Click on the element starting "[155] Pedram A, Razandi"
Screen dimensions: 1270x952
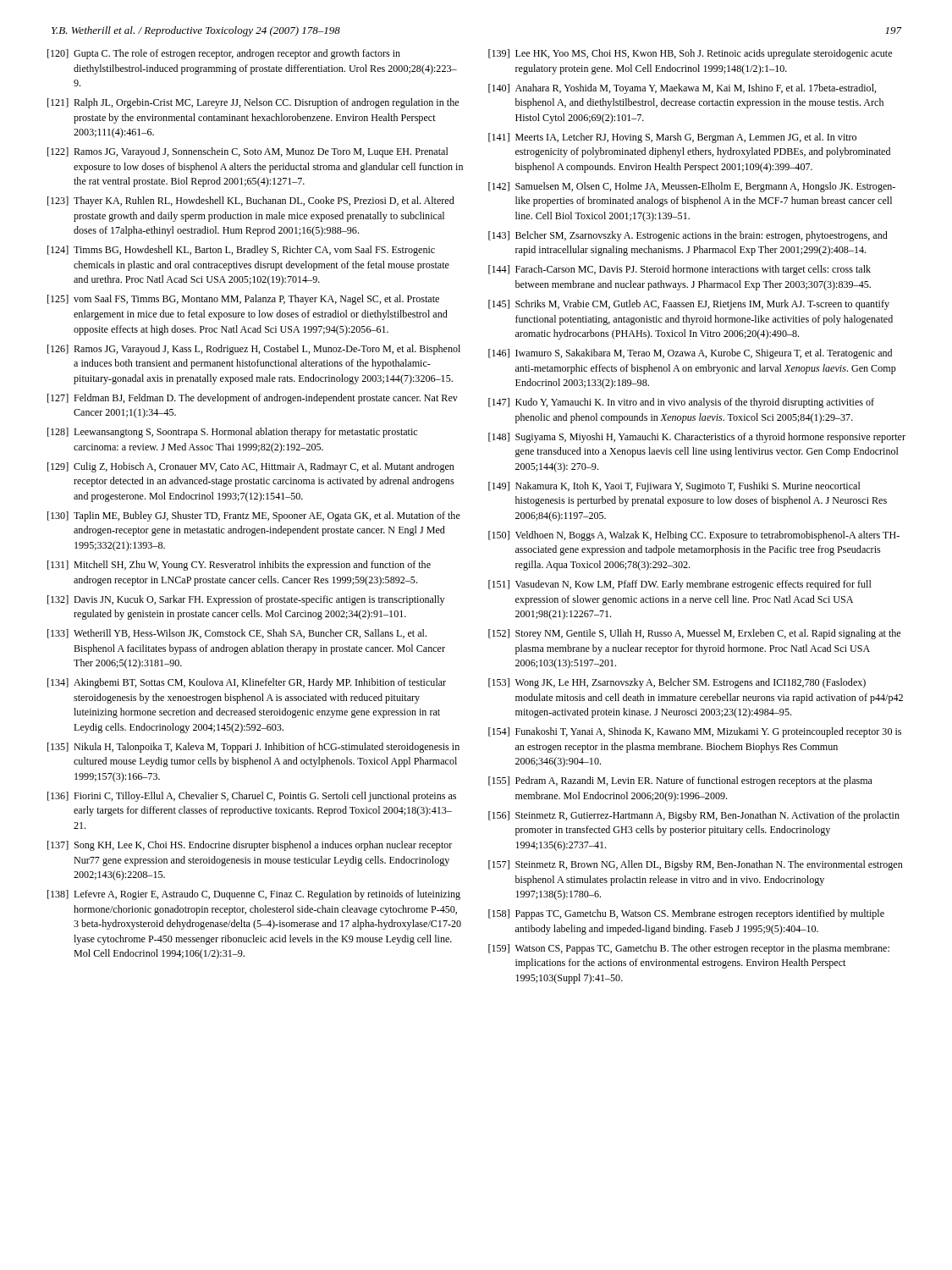(x=697, y=789)
